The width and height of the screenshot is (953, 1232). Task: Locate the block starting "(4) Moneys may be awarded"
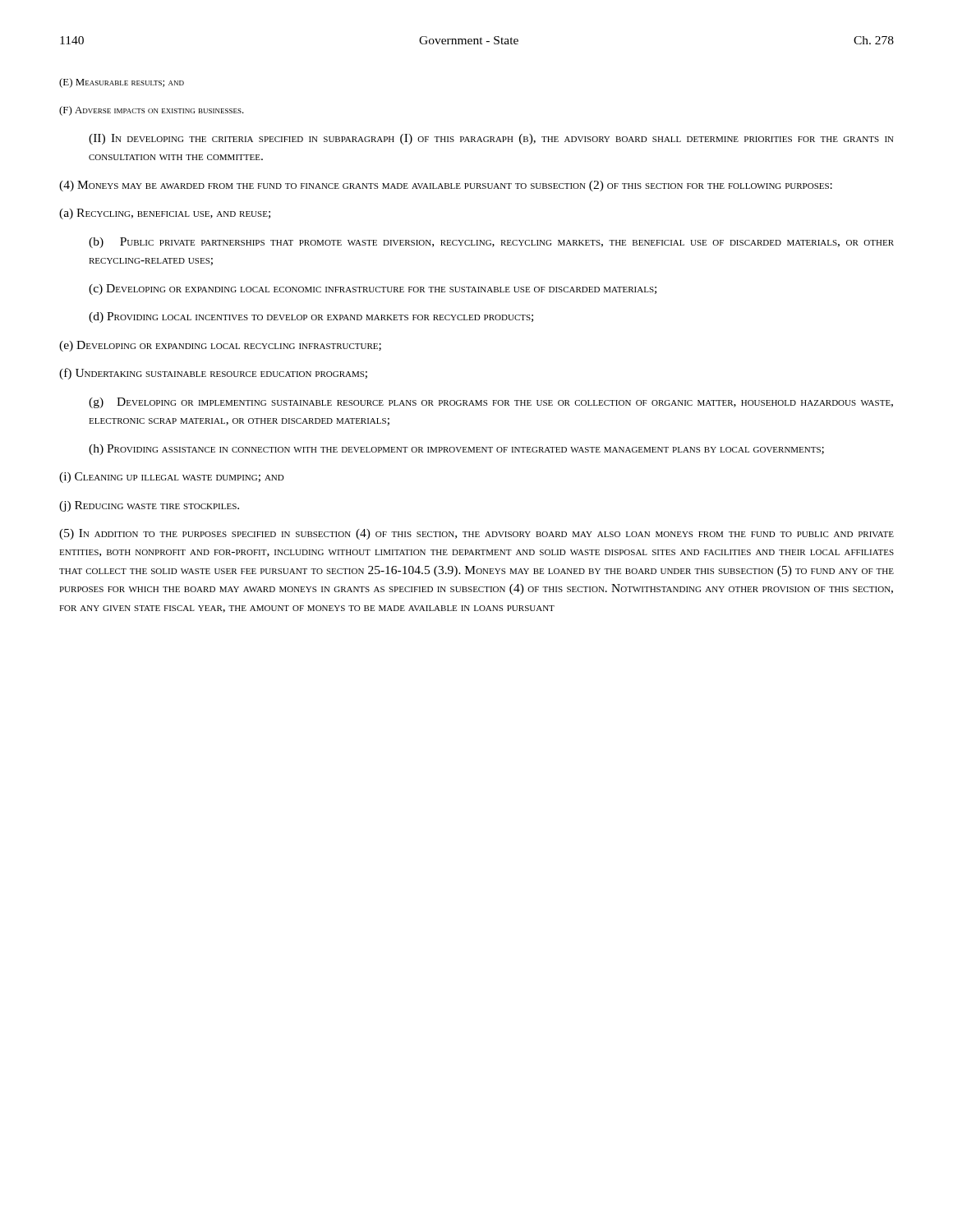pos(476,185)
